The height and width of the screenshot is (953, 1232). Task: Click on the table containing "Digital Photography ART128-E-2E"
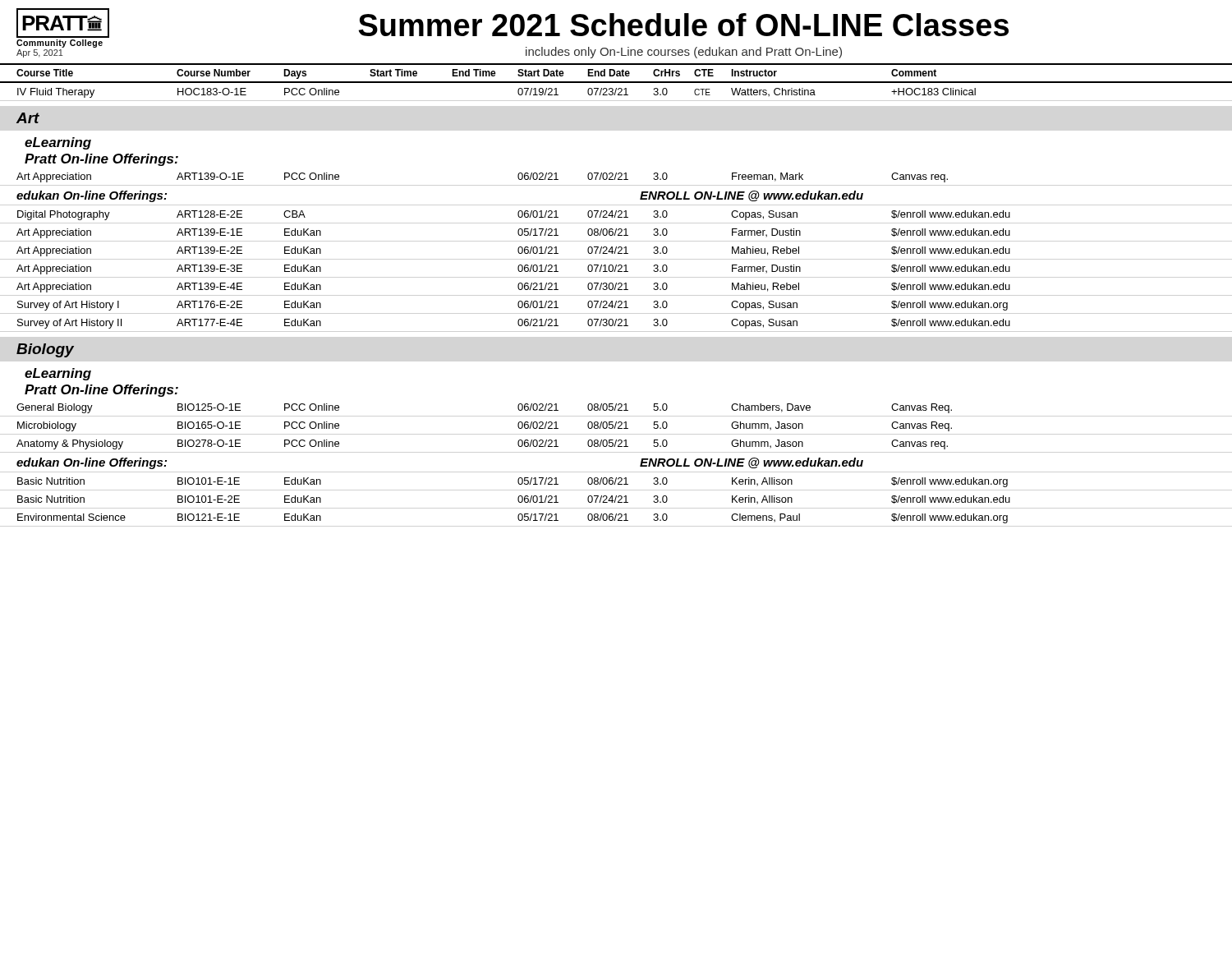click(x=616, y=269)
